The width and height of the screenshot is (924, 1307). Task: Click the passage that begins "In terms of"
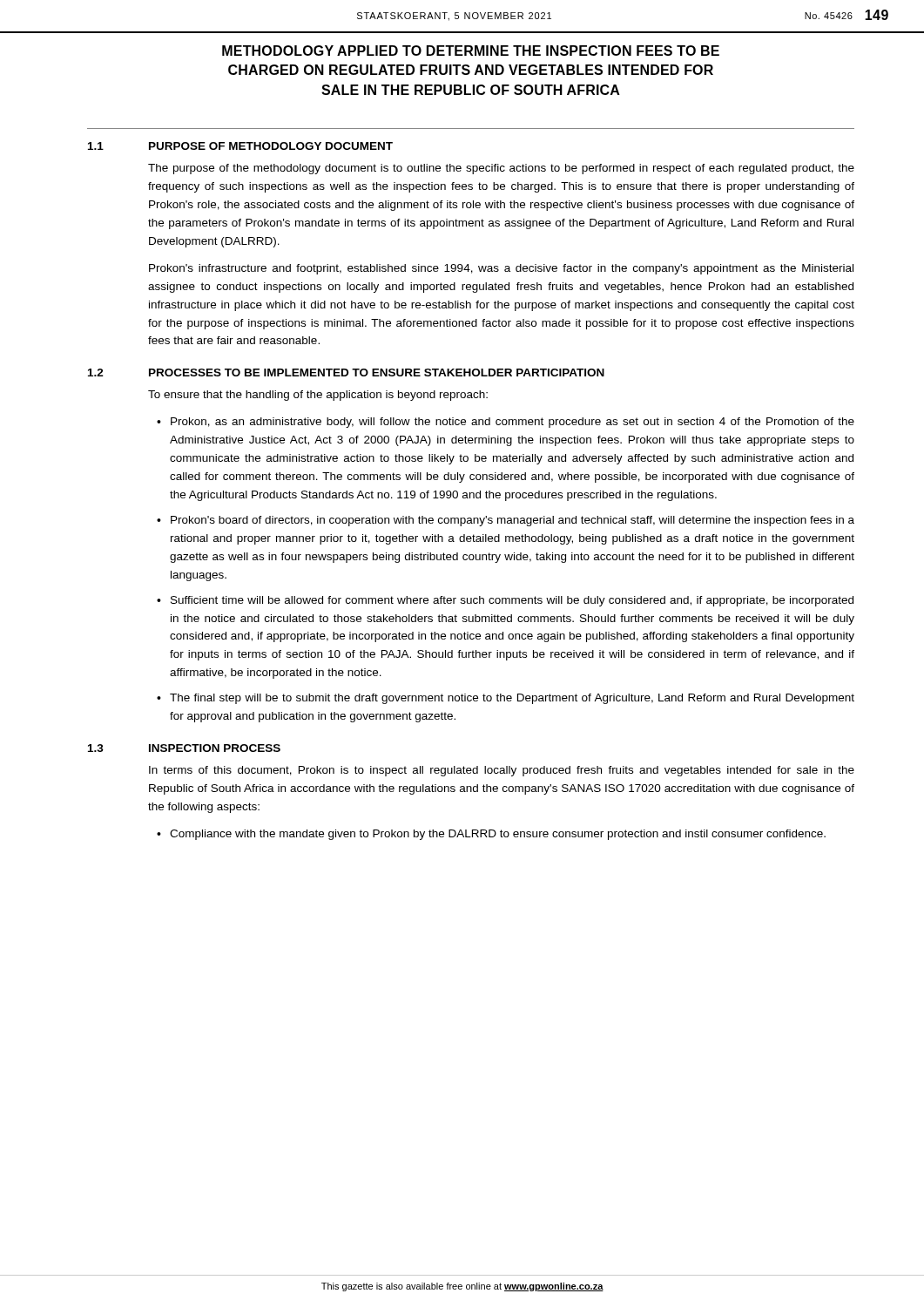click(x=501, y=788)
